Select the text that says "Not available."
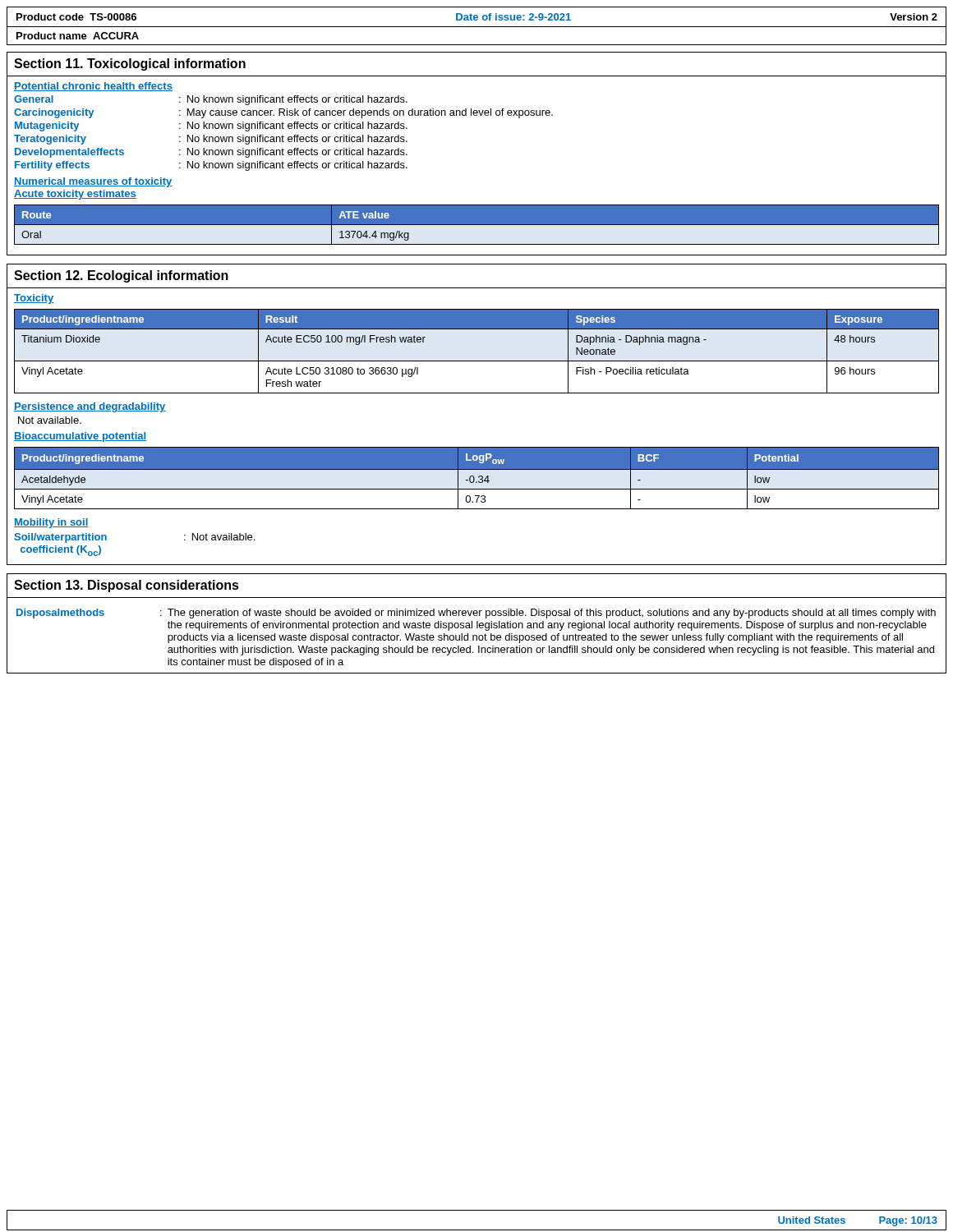The height and width of the screenshot is (1232, 953). pos(50,420)
